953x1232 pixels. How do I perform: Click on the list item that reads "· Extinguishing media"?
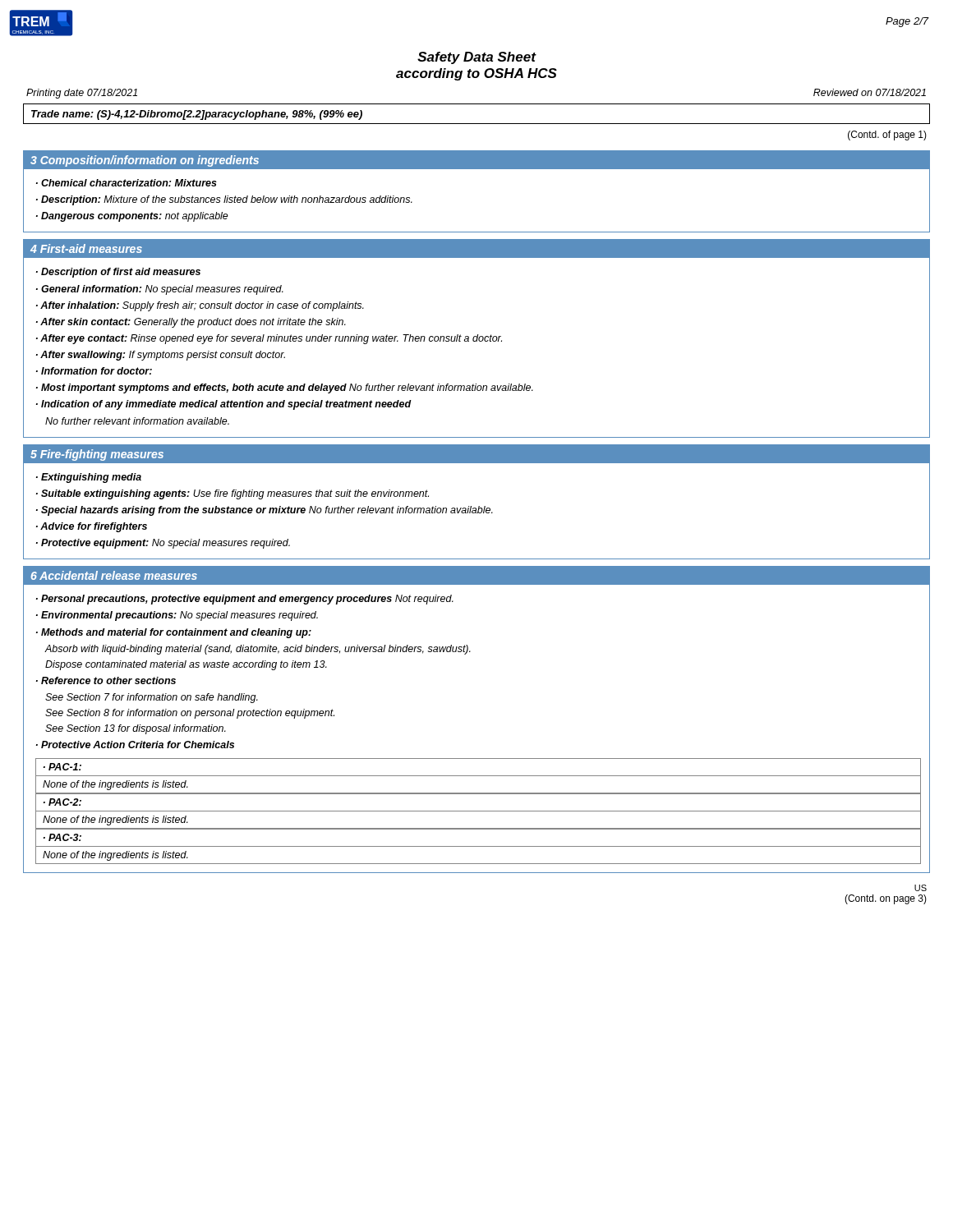(88, 477)
